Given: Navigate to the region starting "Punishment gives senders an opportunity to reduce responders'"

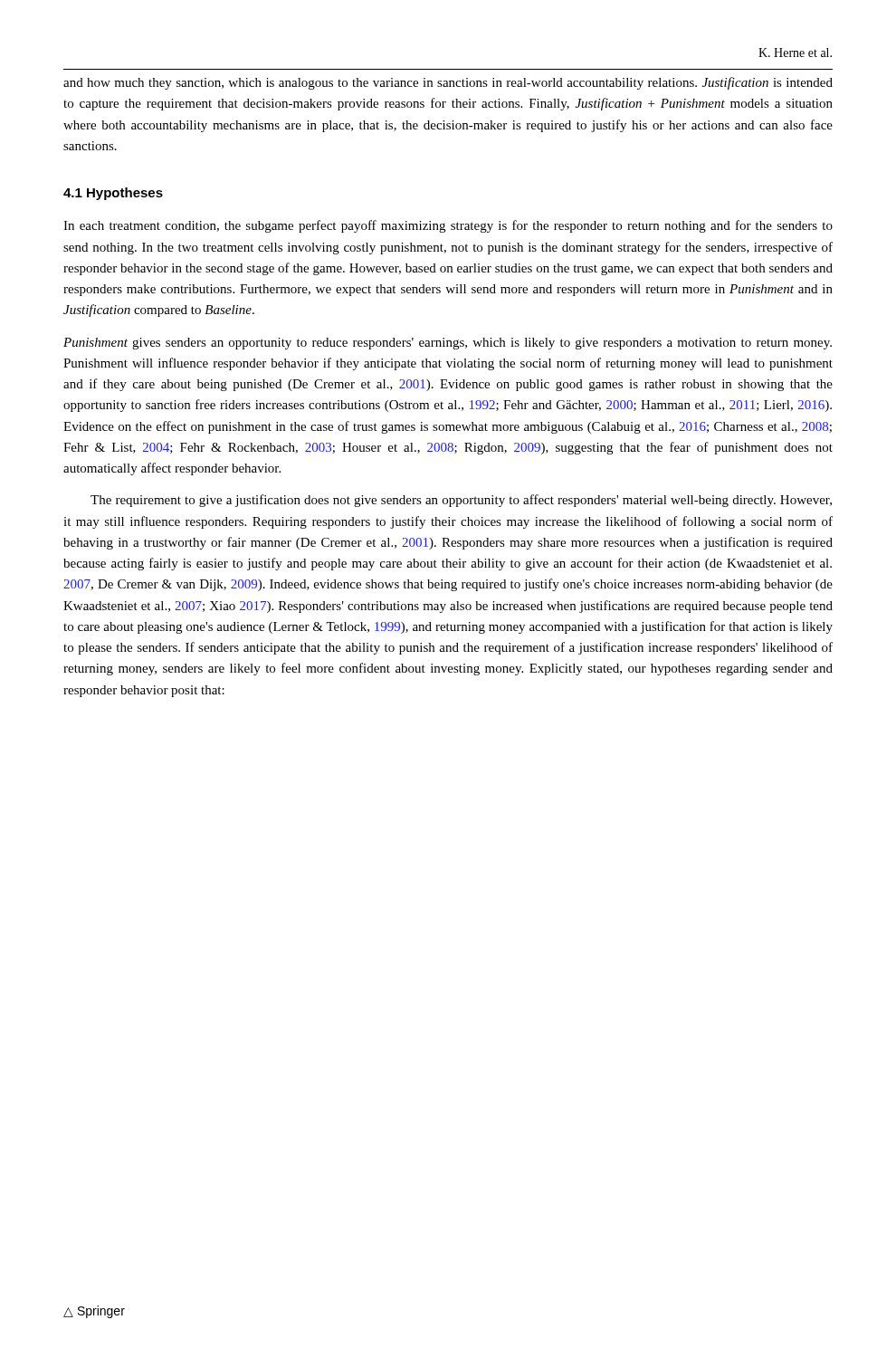Looking at the screenshot, I should click(x=448, y=405).
